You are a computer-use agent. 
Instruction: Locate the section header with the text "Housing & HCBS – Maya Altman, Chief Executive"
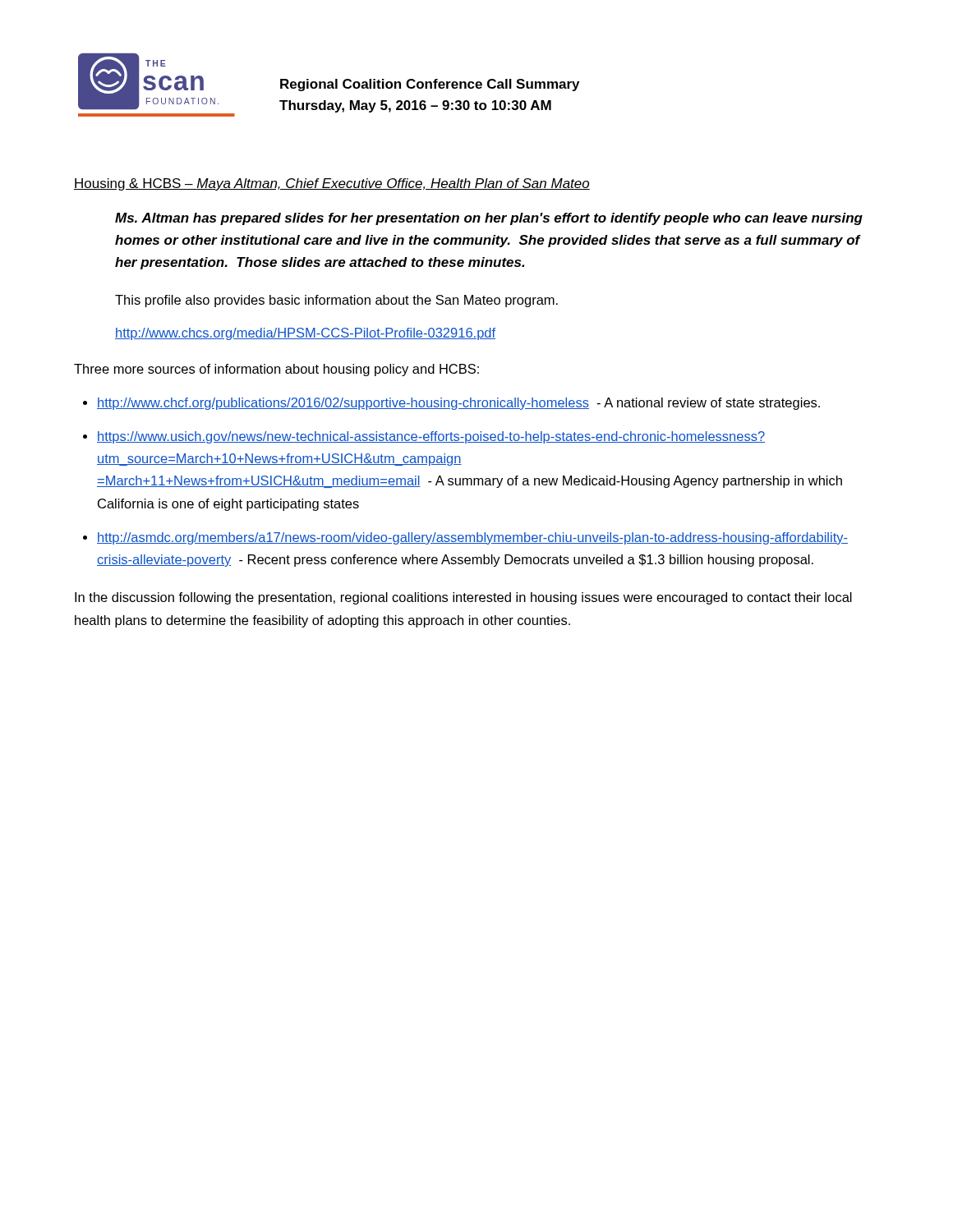coord(332,184)
